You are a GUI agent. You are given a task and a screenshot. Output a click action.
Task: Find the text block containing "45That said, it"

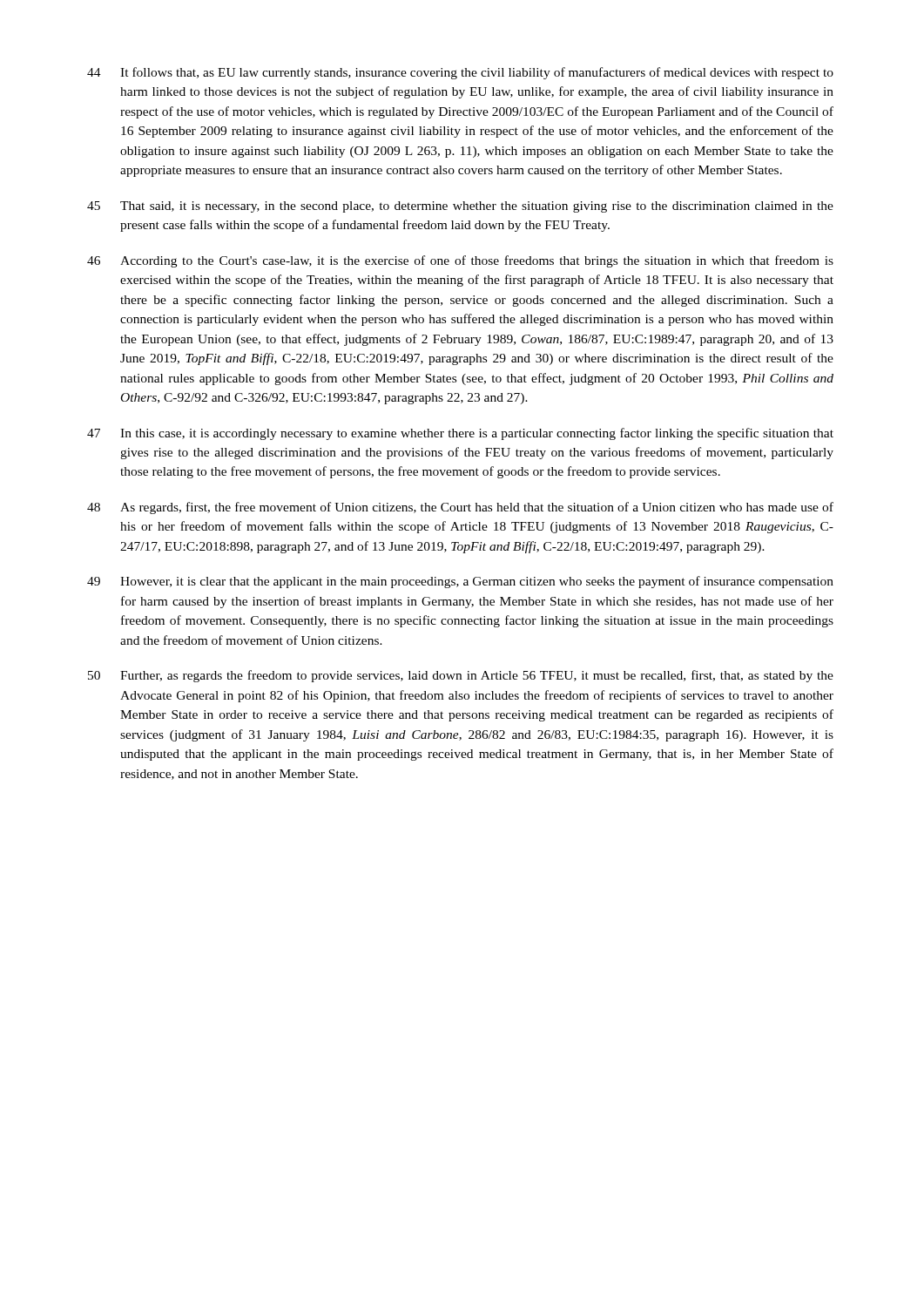tap(460, 215)
